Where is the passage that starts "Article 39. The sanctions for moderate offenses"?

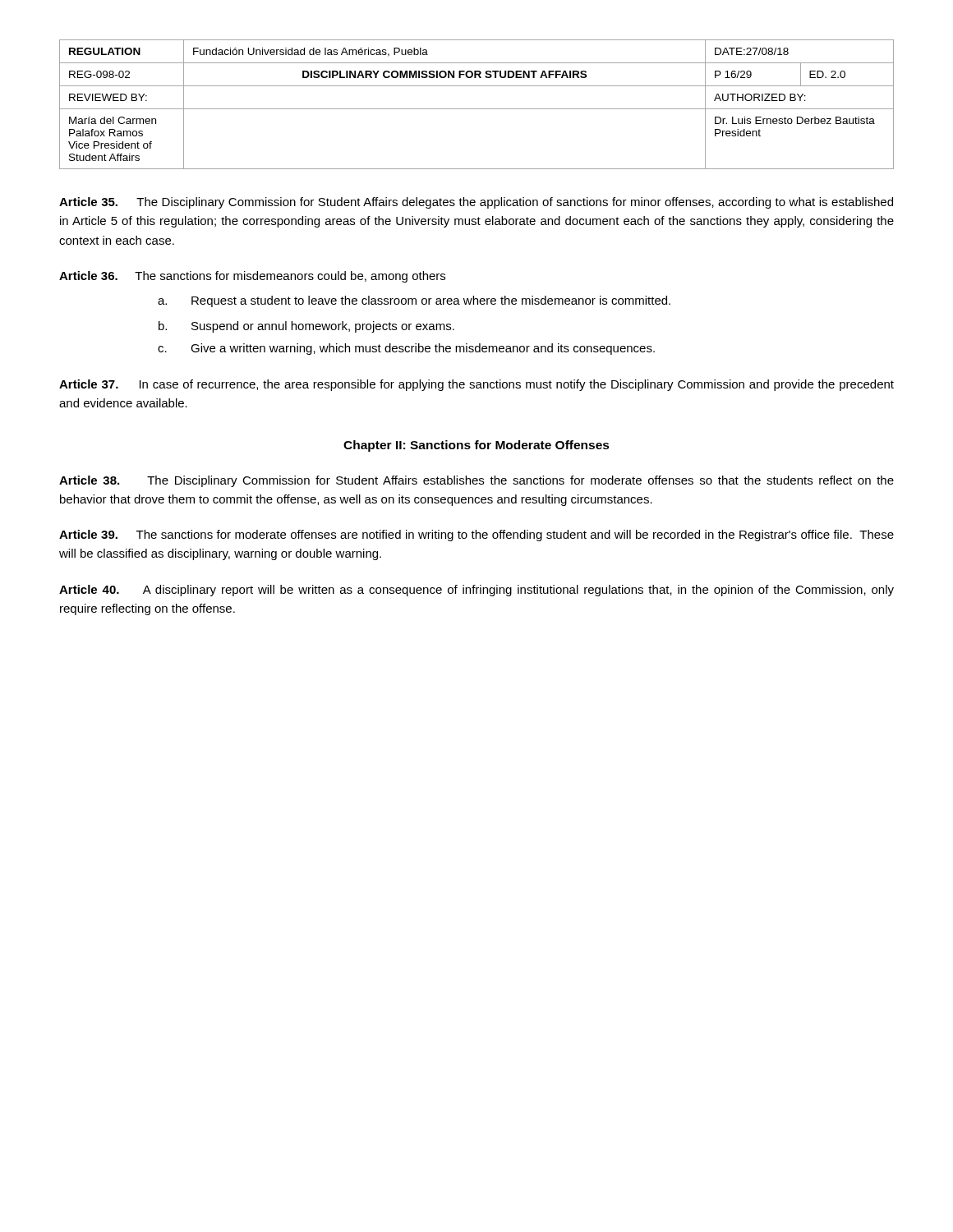(476, 544)
